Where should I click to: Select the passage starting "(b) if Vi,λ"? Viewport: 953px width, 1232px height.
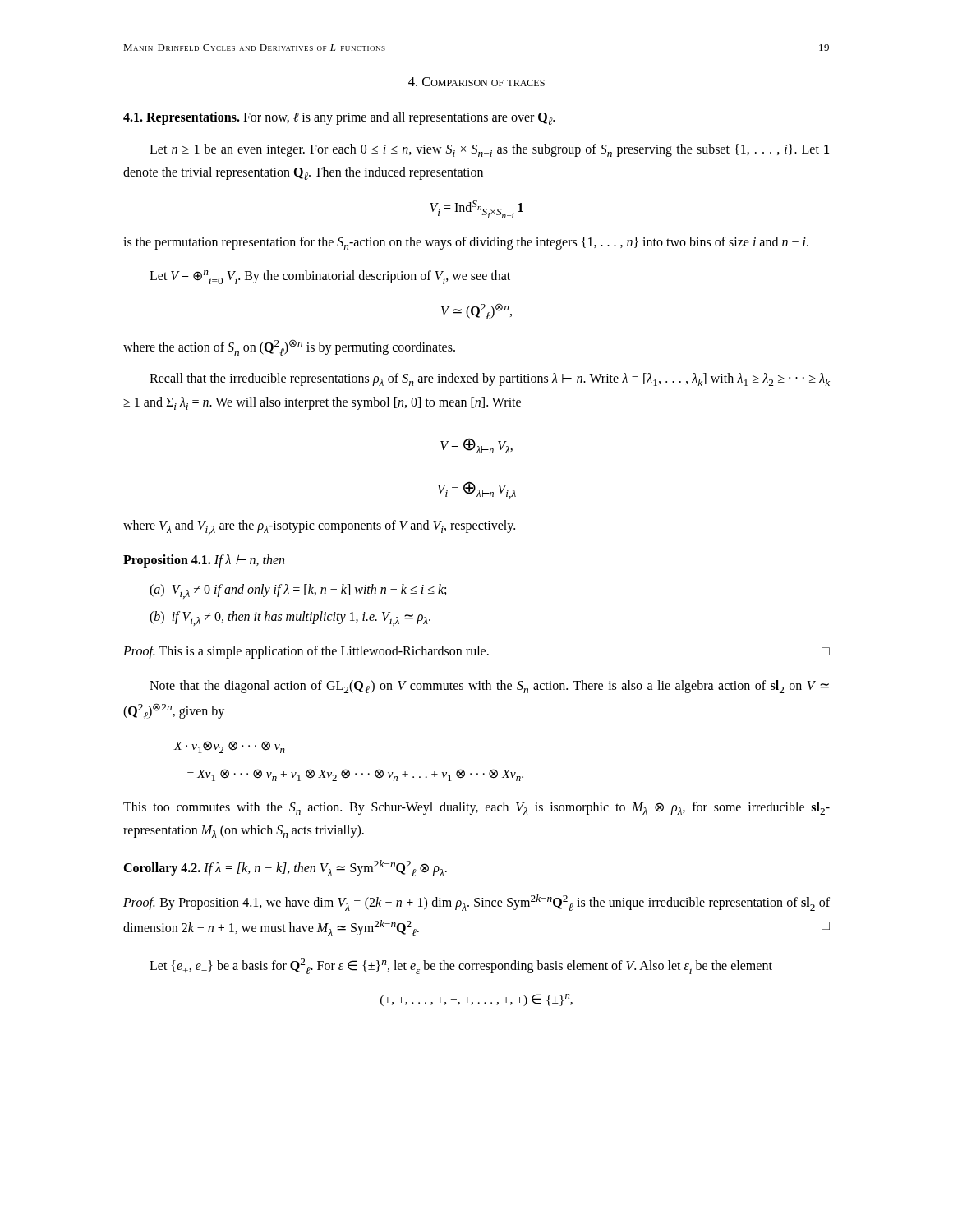[x=290, y=618]
